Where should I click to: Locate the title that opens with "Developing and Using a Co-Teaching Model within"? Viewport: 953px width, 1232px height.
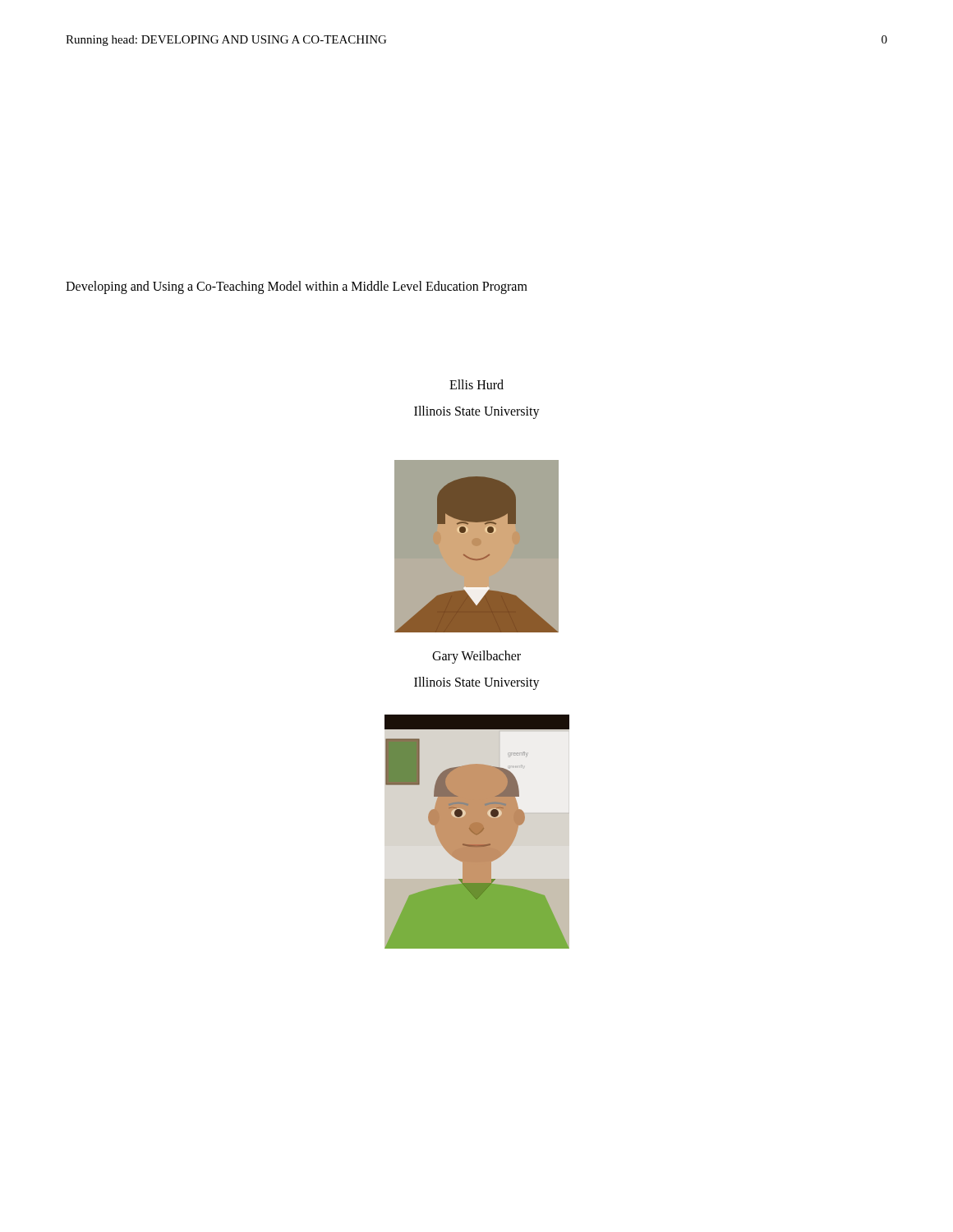coord(297,286)
